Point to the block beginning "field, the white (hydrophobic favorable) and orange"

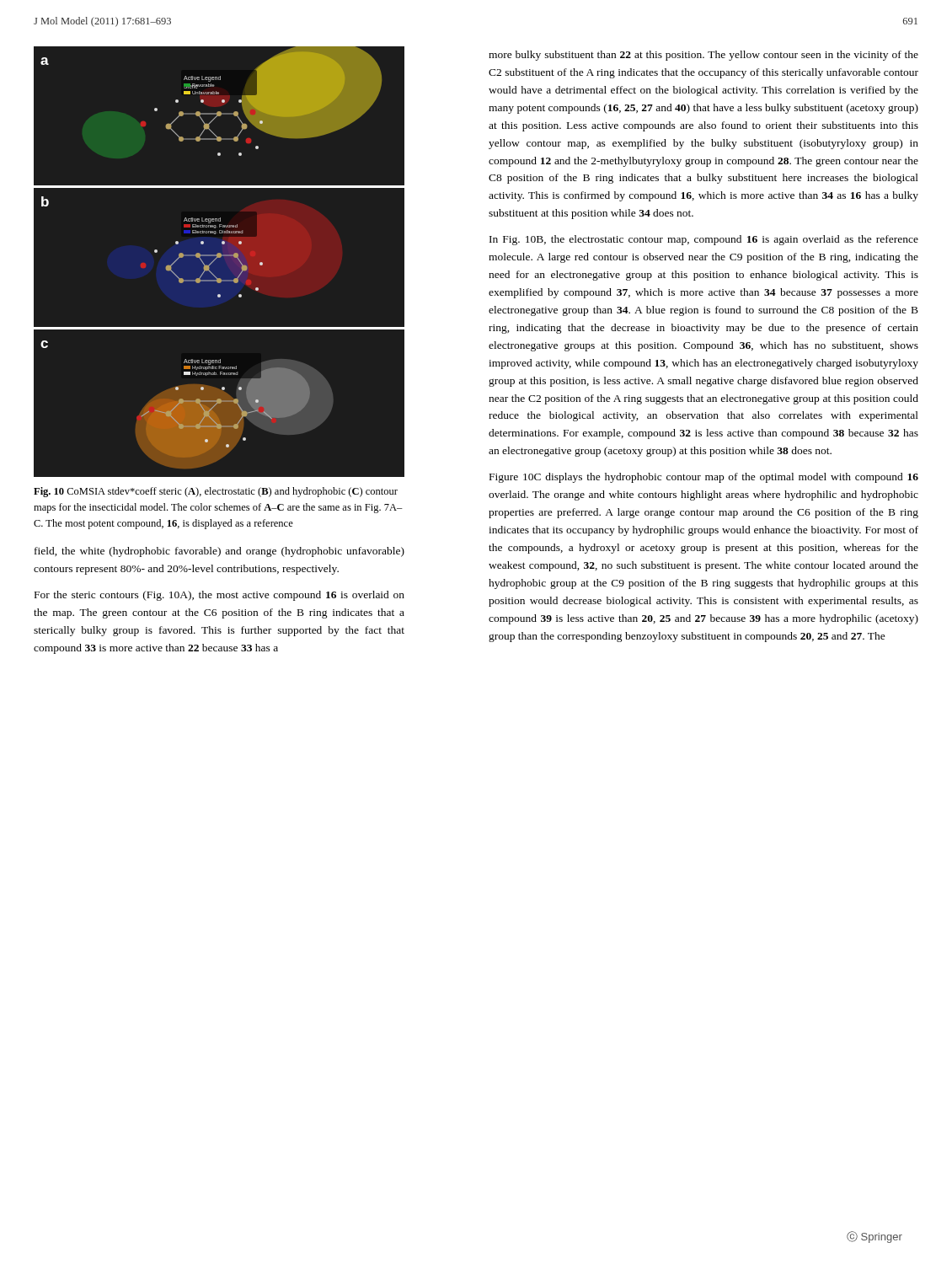click(219, 560)
